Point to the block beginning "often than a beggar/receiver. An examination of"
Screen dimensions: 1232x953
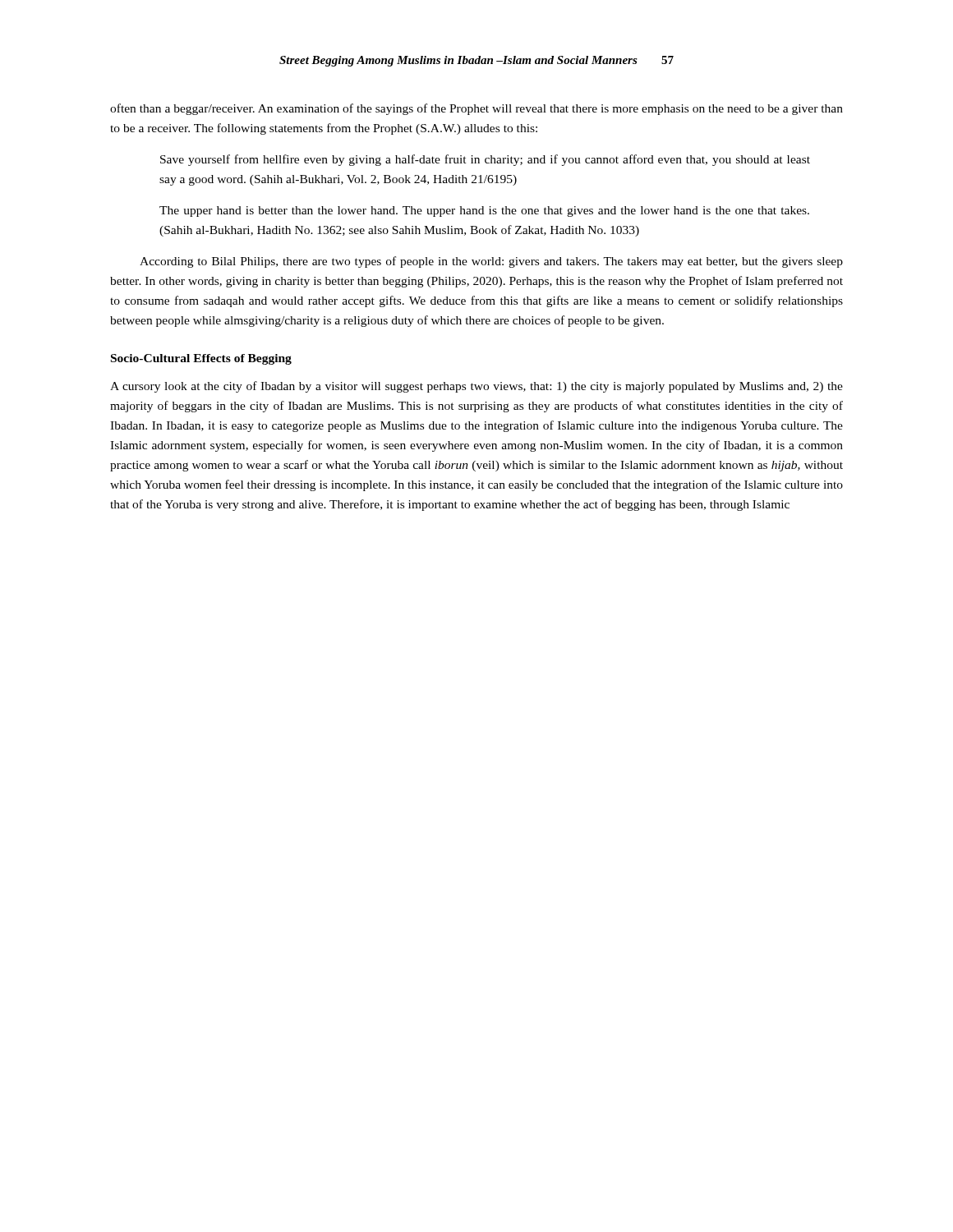click(x=476, y=118)
